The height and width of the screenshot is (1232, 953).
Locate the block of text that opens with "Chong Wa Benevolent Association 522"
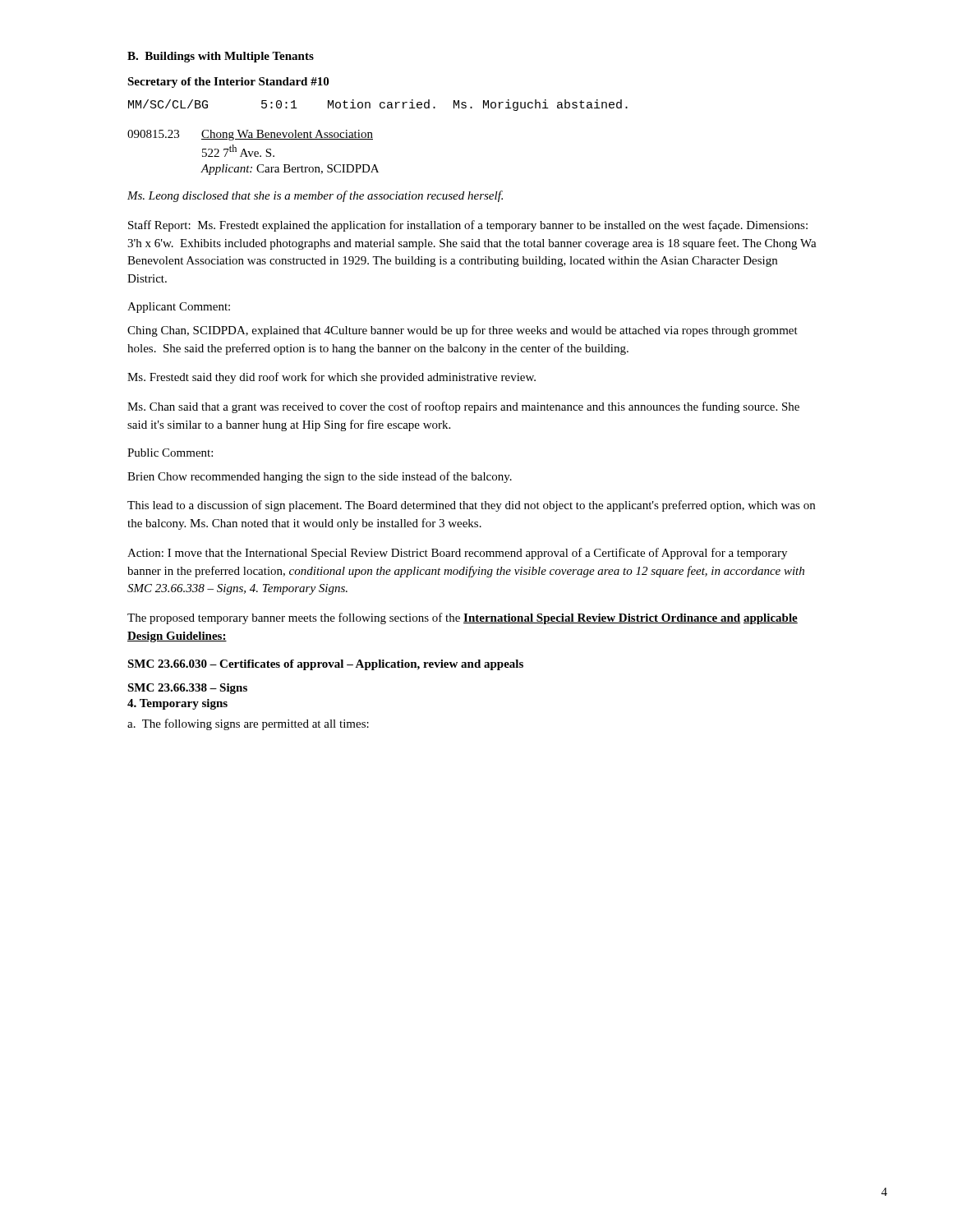coord(287,135)
